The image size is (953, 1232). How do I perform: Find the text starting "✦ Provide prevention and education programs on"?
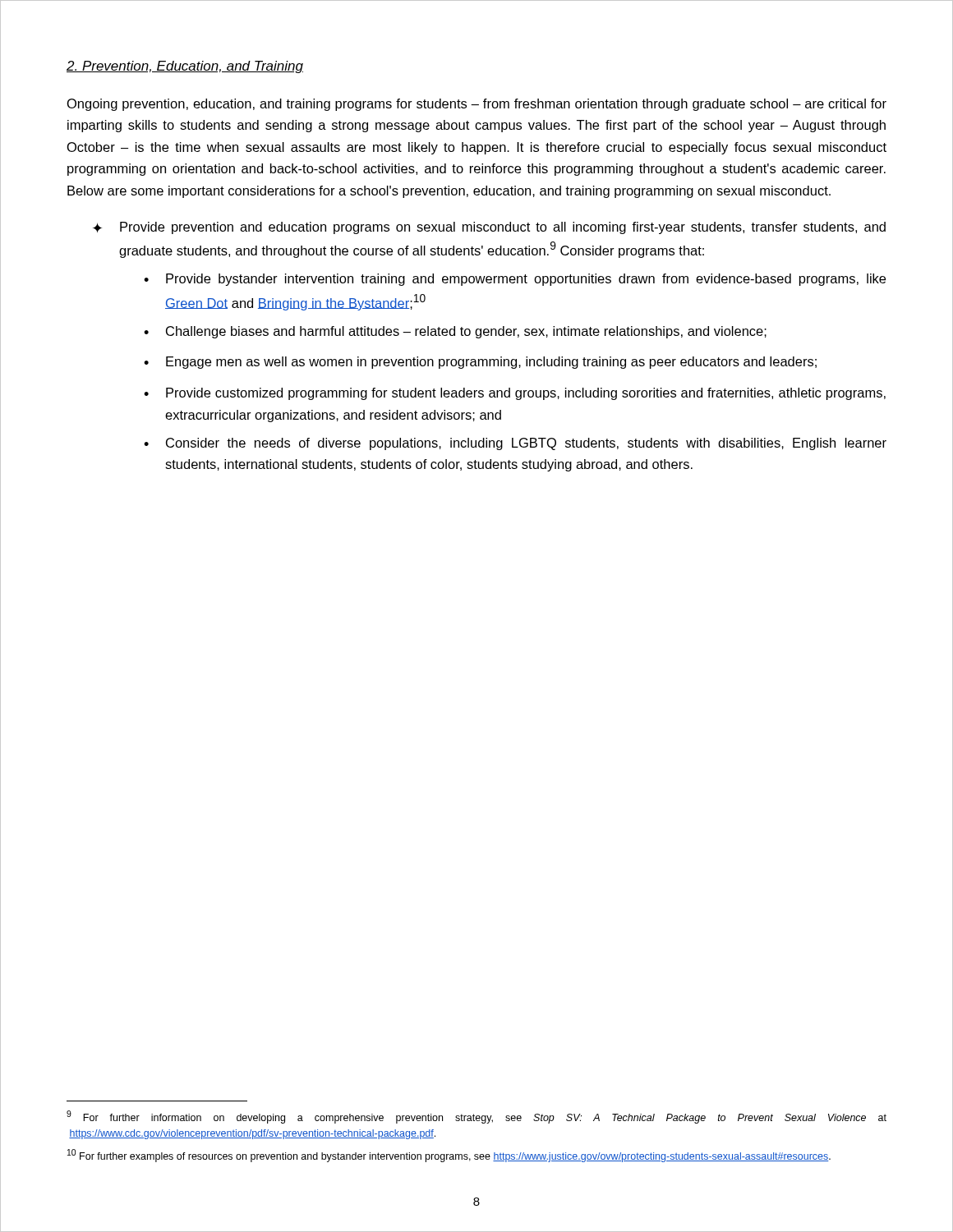click(489, 349)
